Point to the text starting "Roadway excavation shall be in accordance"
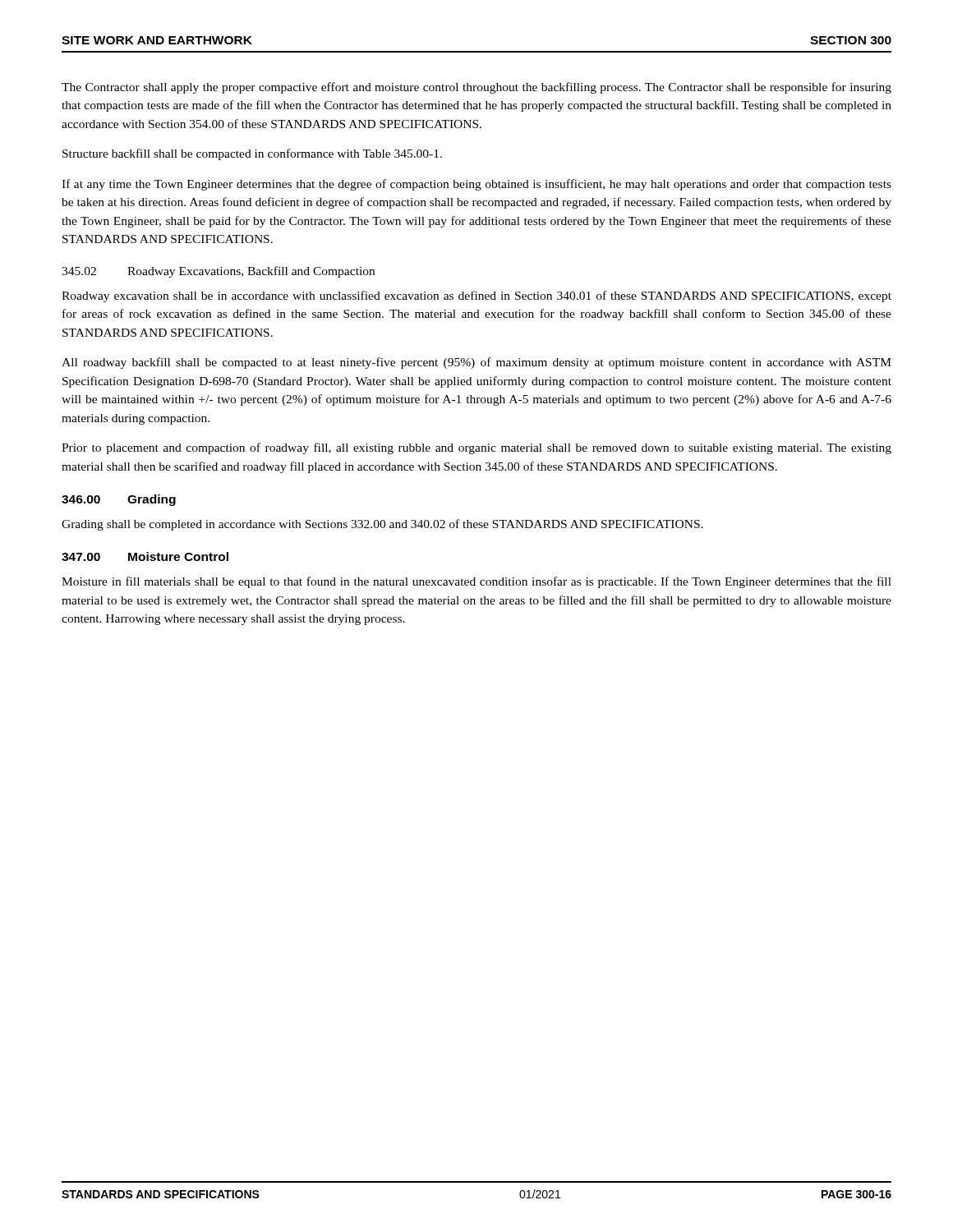 (476, 314)
